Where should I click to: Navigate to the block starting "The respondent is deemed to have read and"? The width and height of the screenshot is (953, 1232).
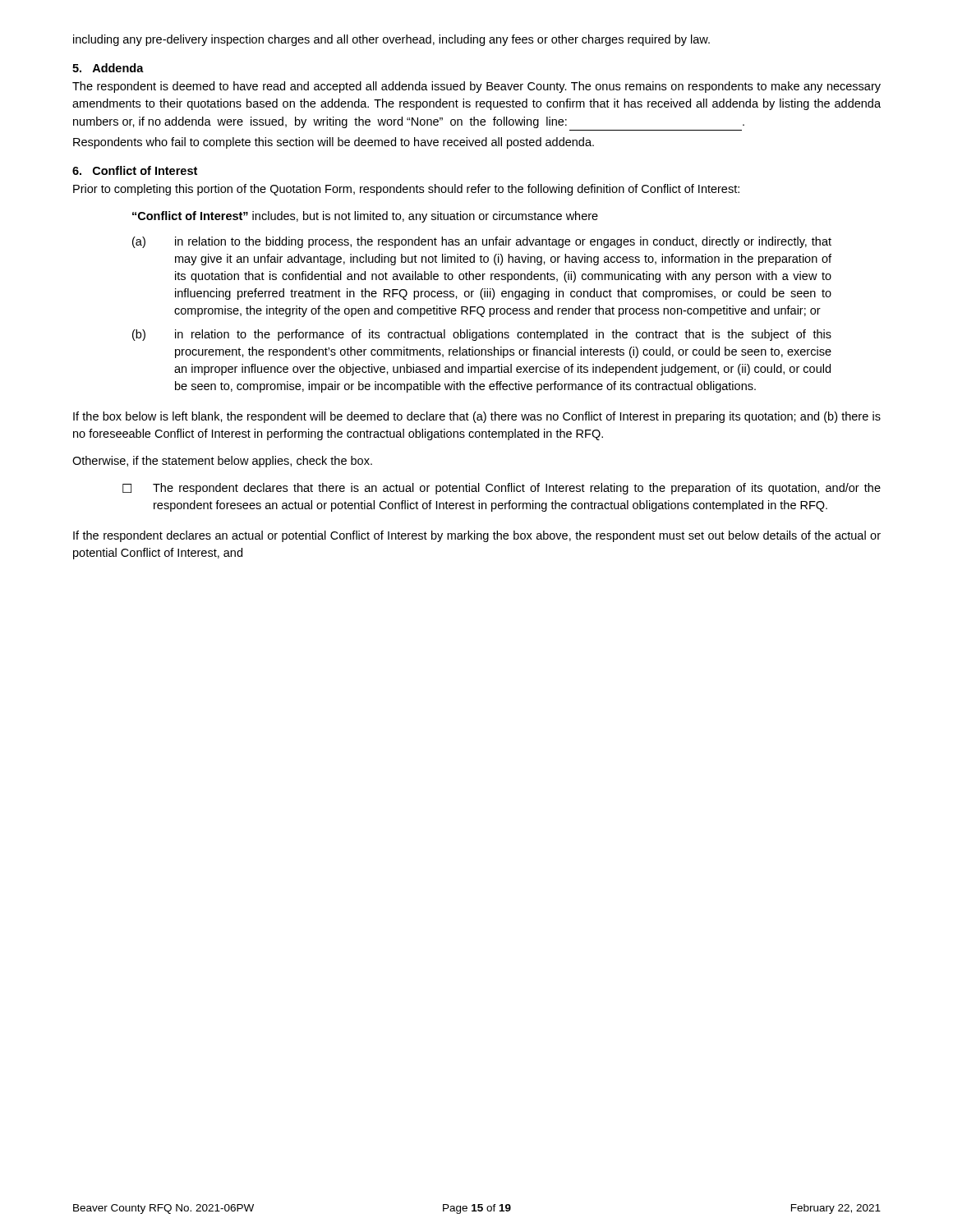476,105
